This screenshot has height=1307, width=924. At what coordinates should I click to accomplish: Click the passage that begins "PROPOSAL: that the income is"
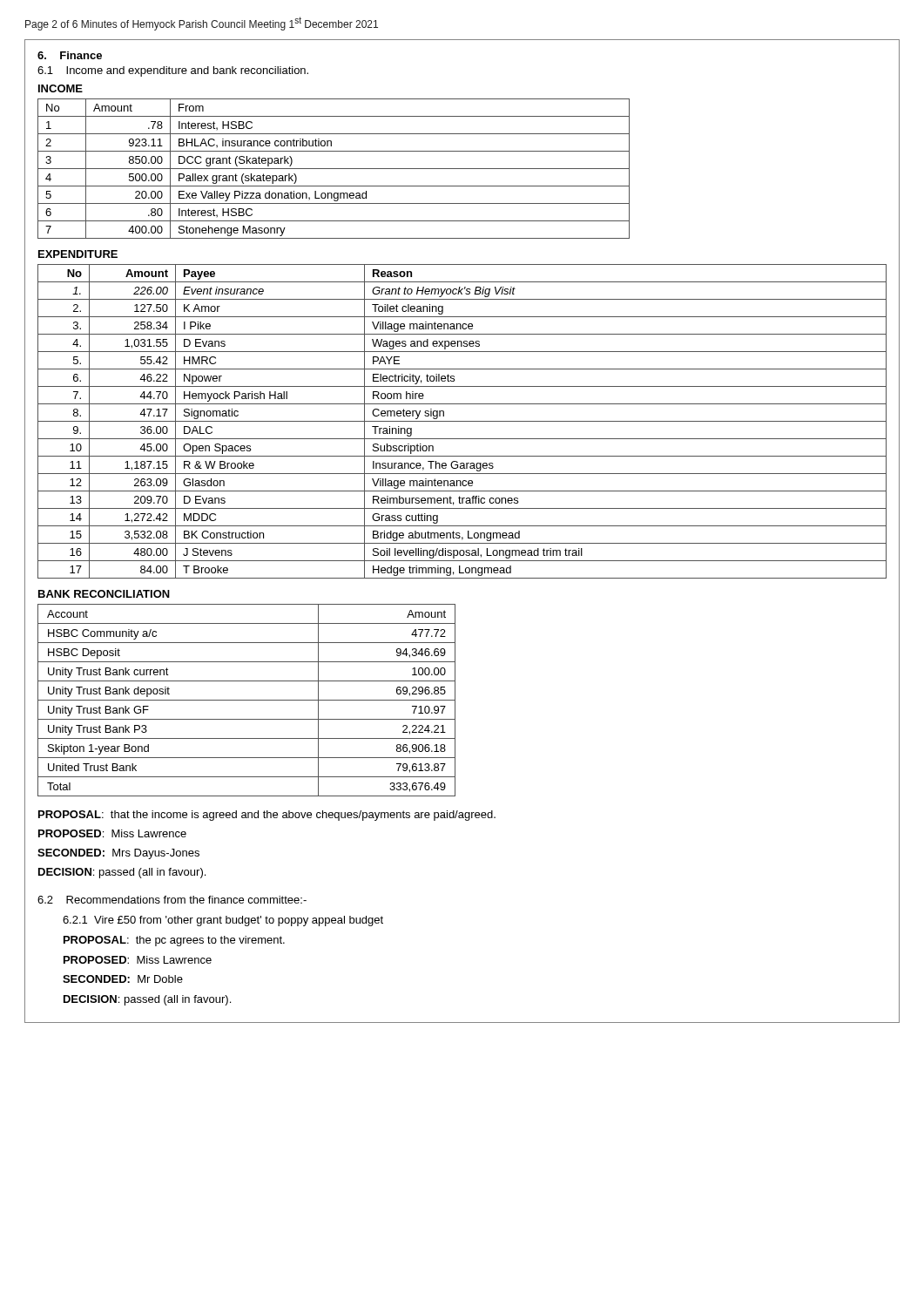click(267, 816)
